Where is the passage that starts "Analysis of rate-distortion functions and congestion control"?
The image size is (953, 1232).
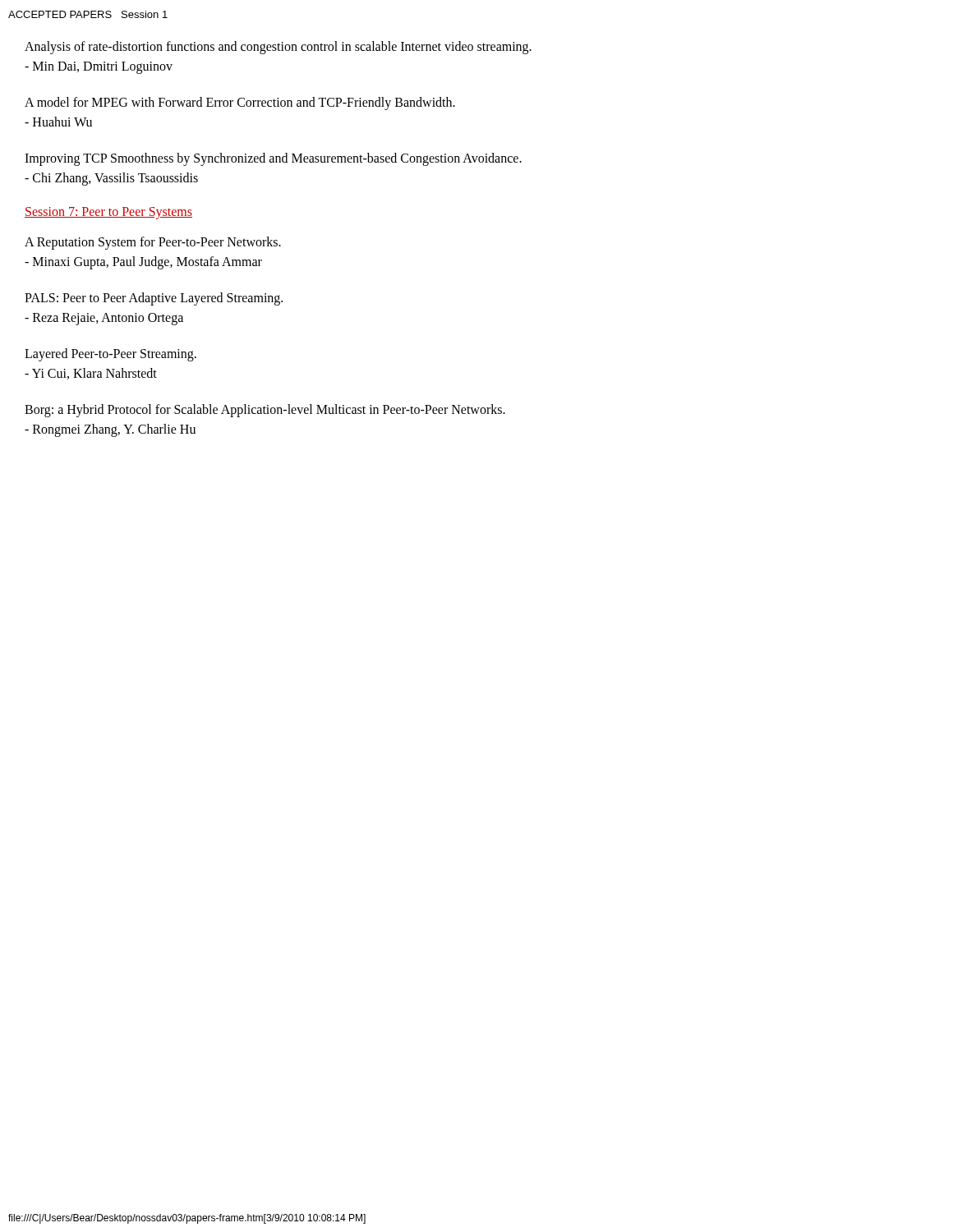point(476,57)
